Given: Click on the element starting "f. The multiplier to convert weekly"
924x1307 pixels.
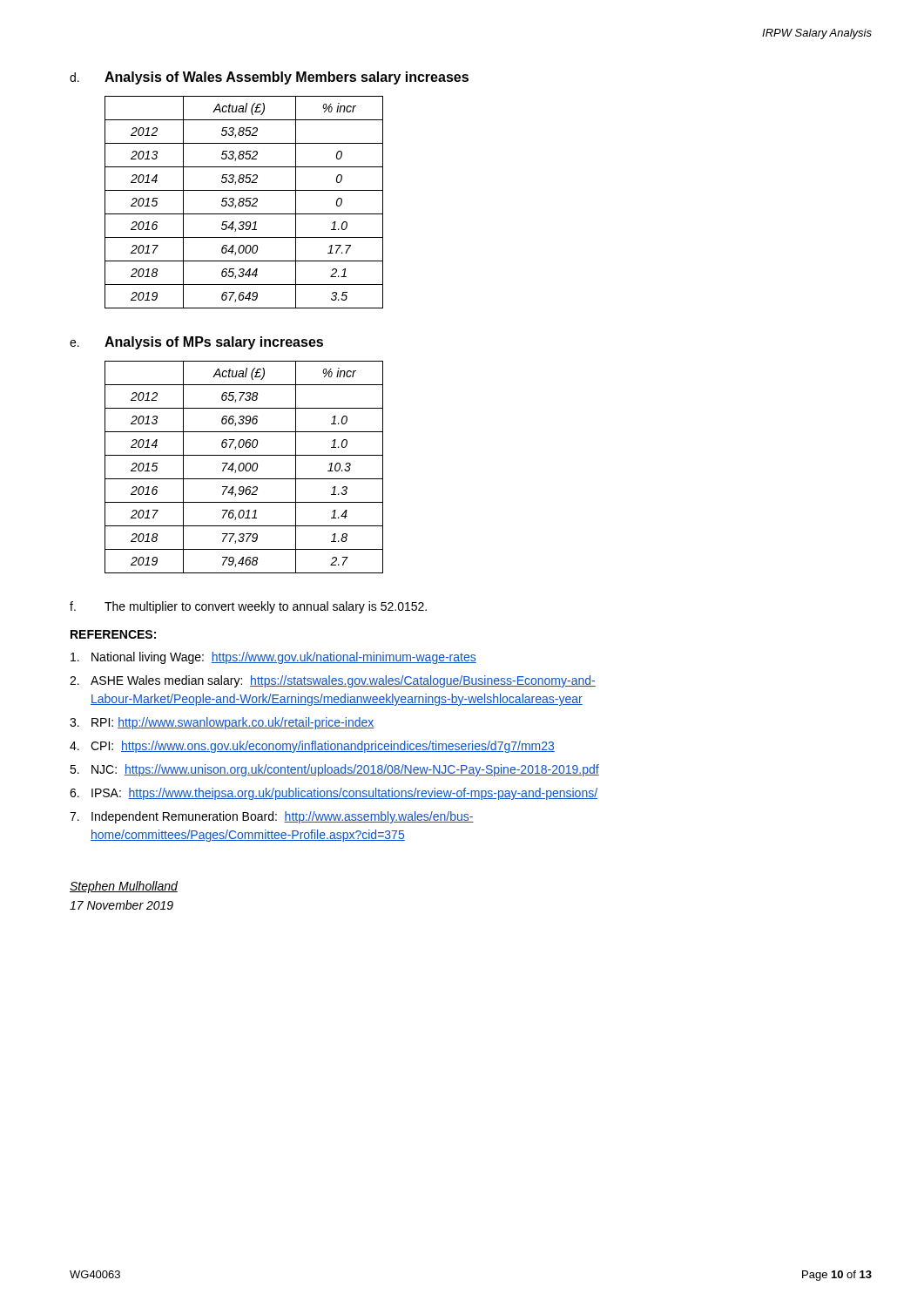Looking at the screenshot, I should pos(249,606).
